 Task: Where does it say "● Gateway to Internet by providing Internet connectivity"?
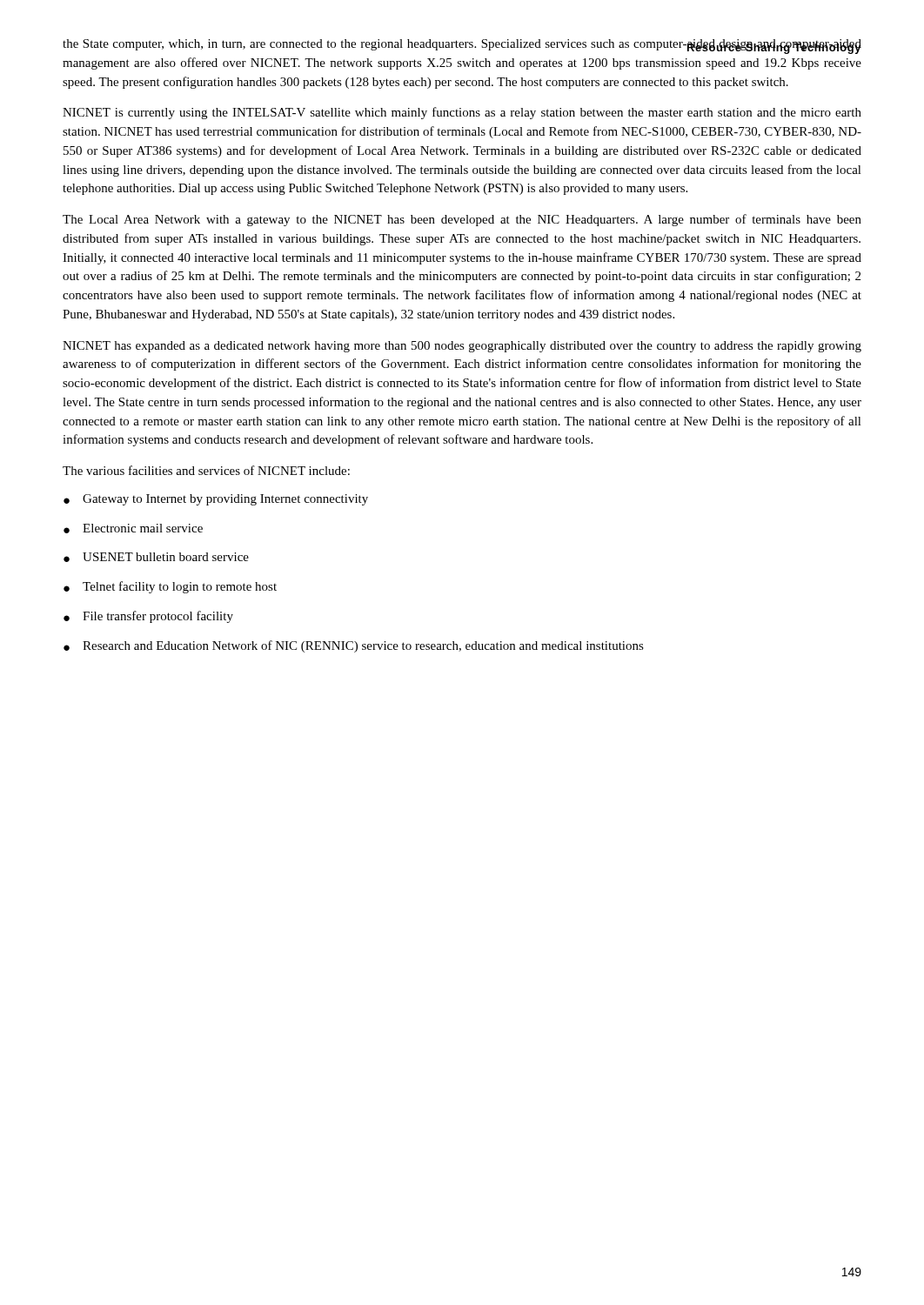[x=216, y=500]
